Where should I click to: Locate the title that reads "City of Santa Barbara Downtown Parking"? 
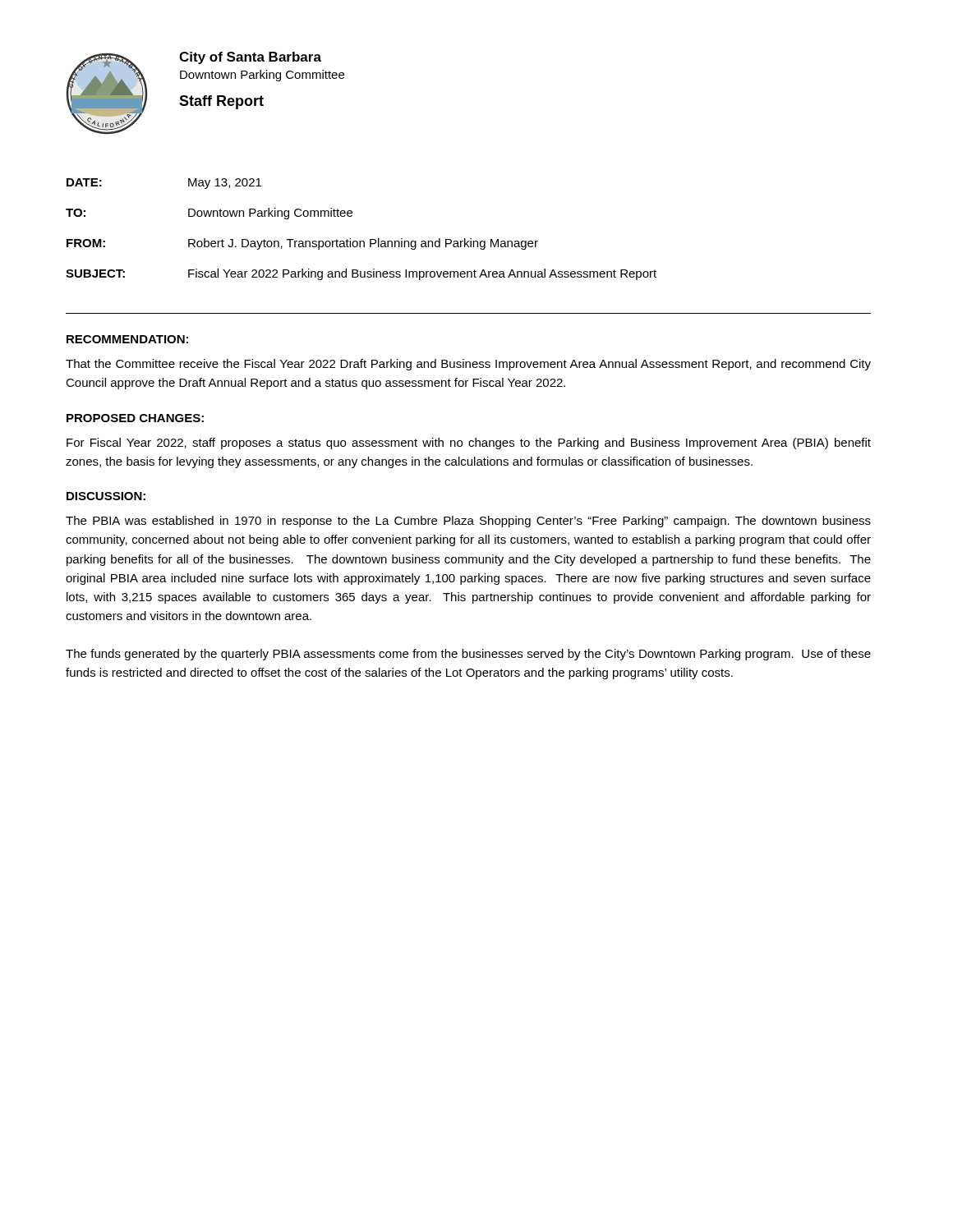(262, 80)
